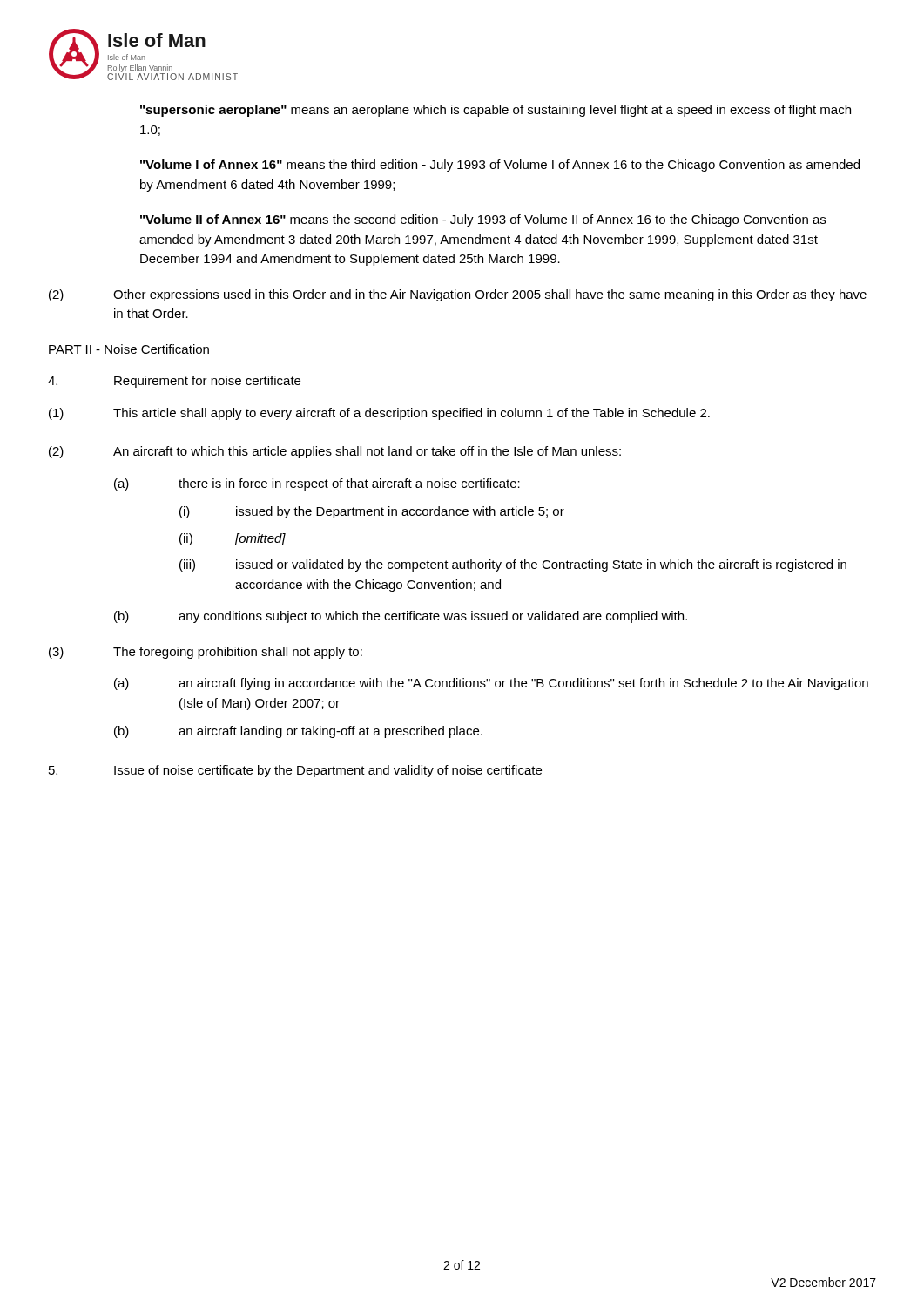Find the block on this page that starts "(a) there is in force in respect of"
This screenshot has height=1307, width=924.
495,483
